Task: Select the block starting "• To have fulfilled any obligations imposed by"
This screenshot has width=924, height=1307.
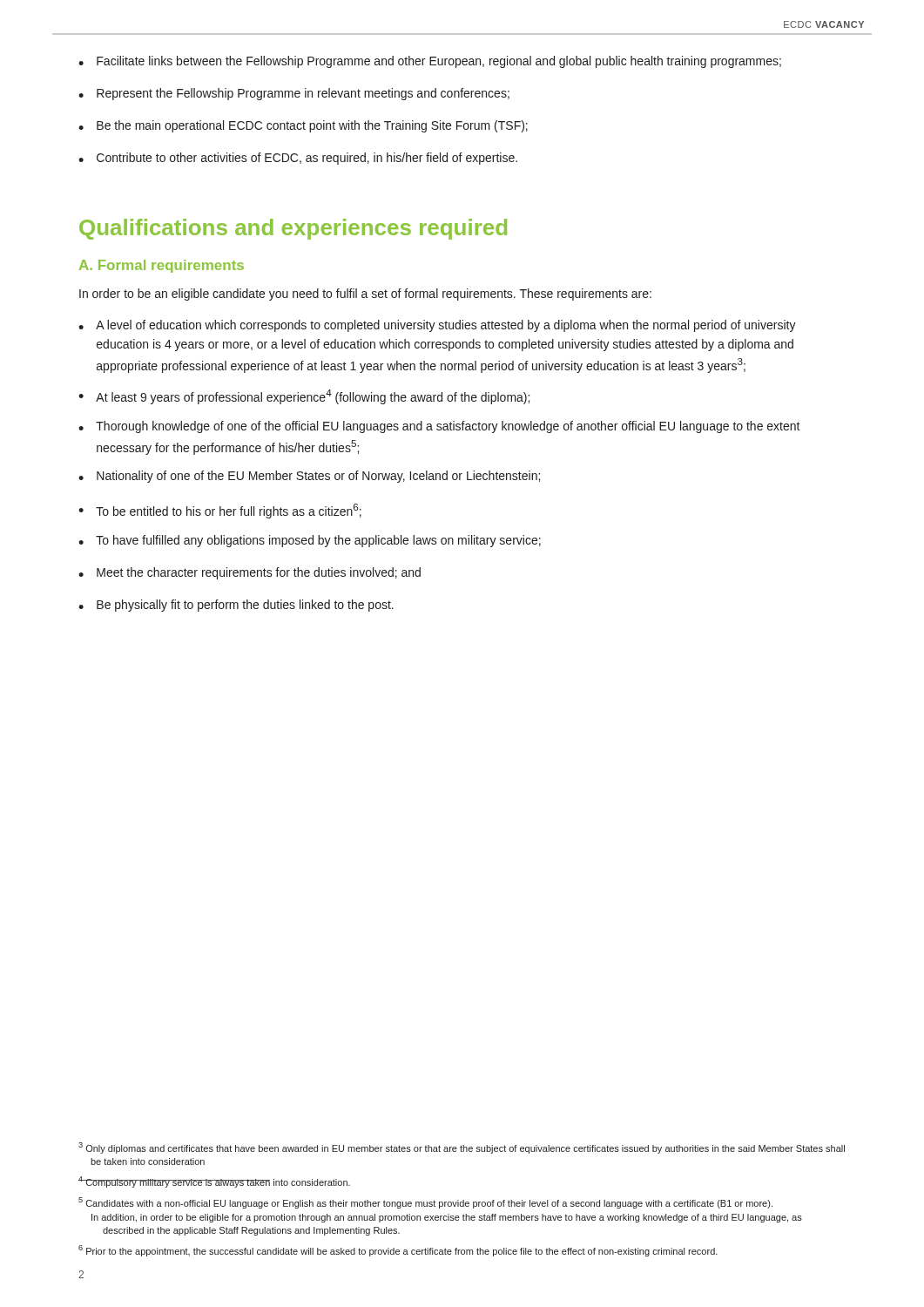Action: 310,543
